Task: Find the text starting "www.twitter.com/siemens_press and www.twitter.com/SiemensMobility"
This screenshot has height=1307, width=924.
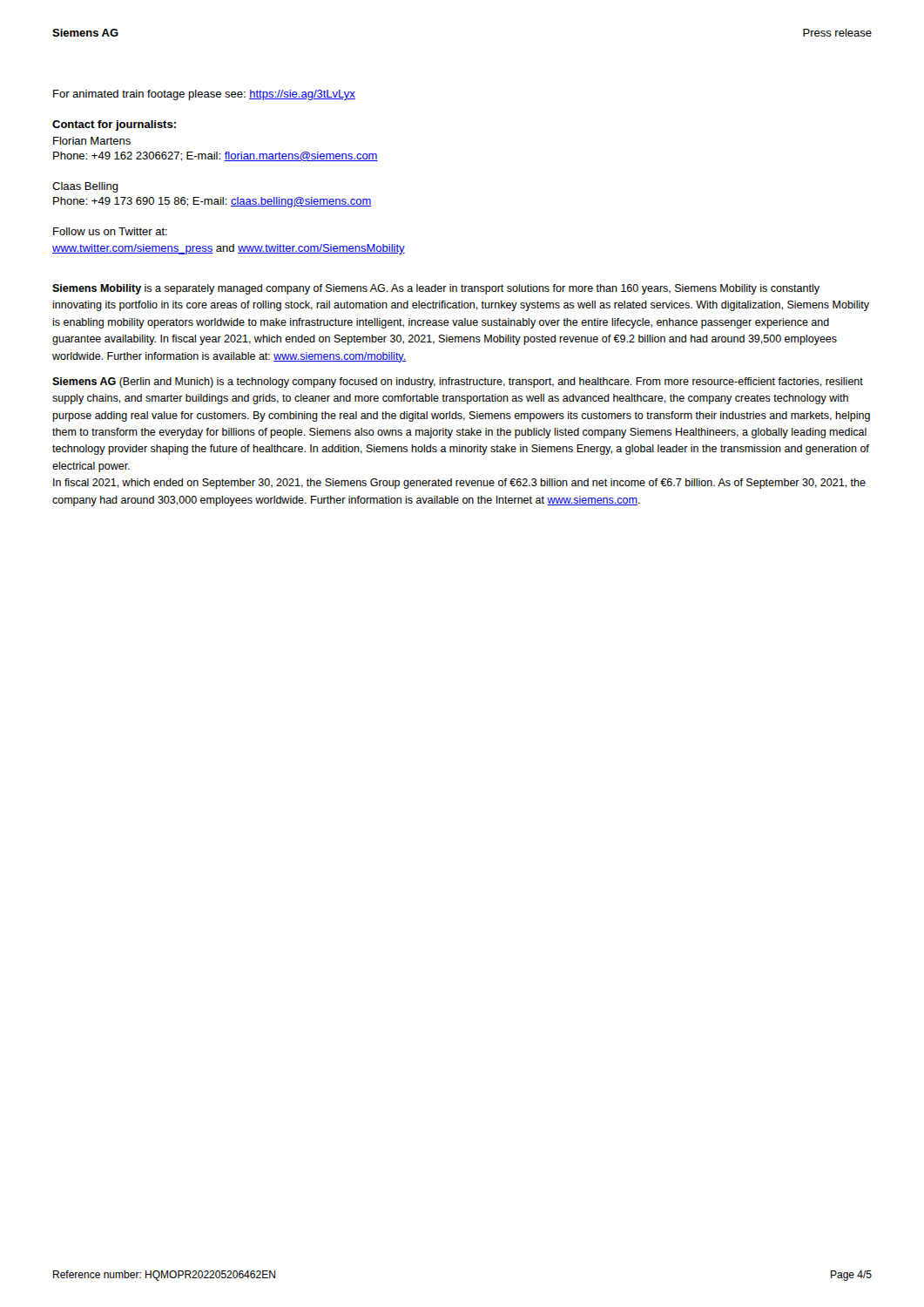Action: (x=228, y=248)
